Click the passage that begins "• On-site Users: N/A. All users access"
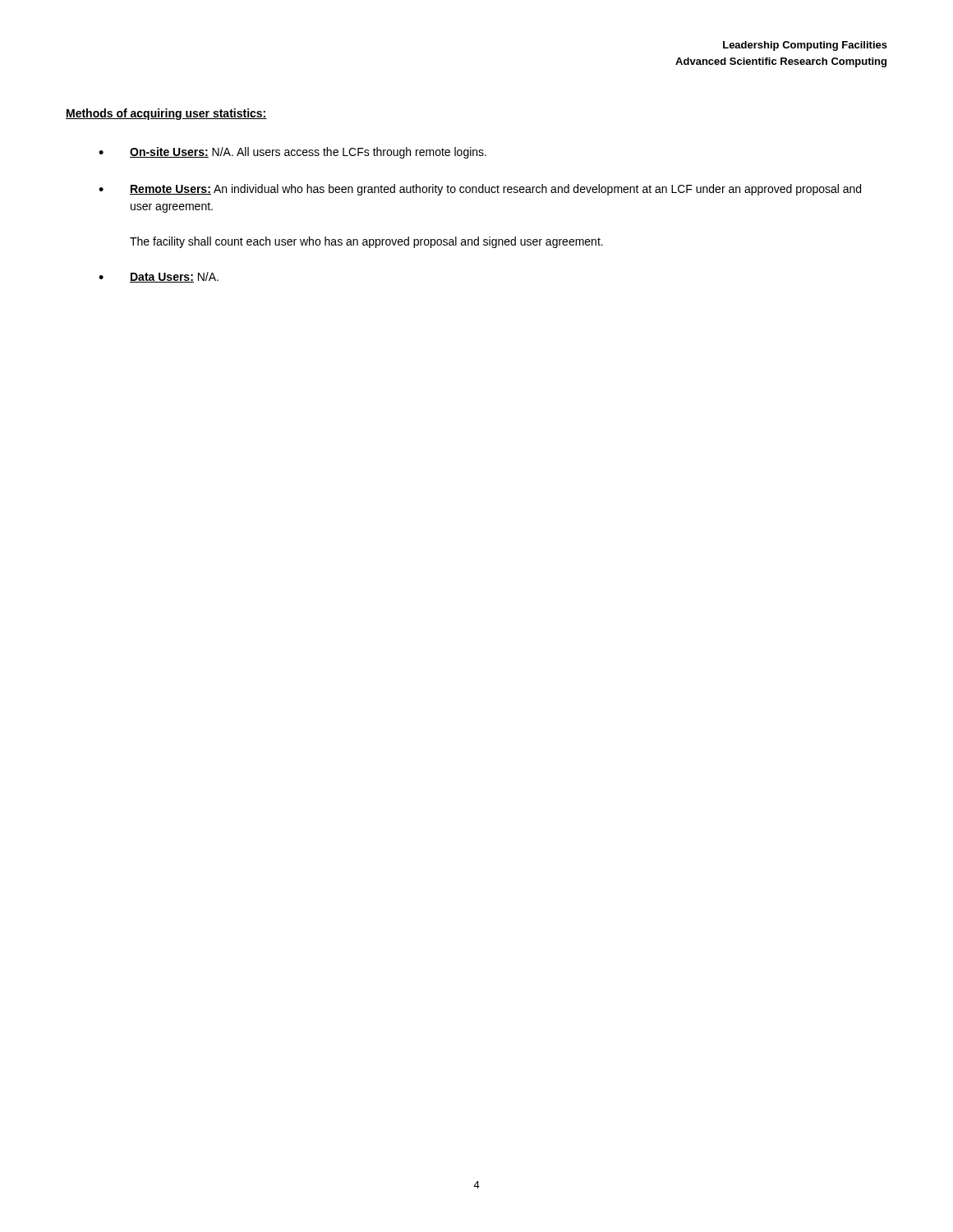The width and height of the screenshot is (953, 1232). tap(493, 153)
